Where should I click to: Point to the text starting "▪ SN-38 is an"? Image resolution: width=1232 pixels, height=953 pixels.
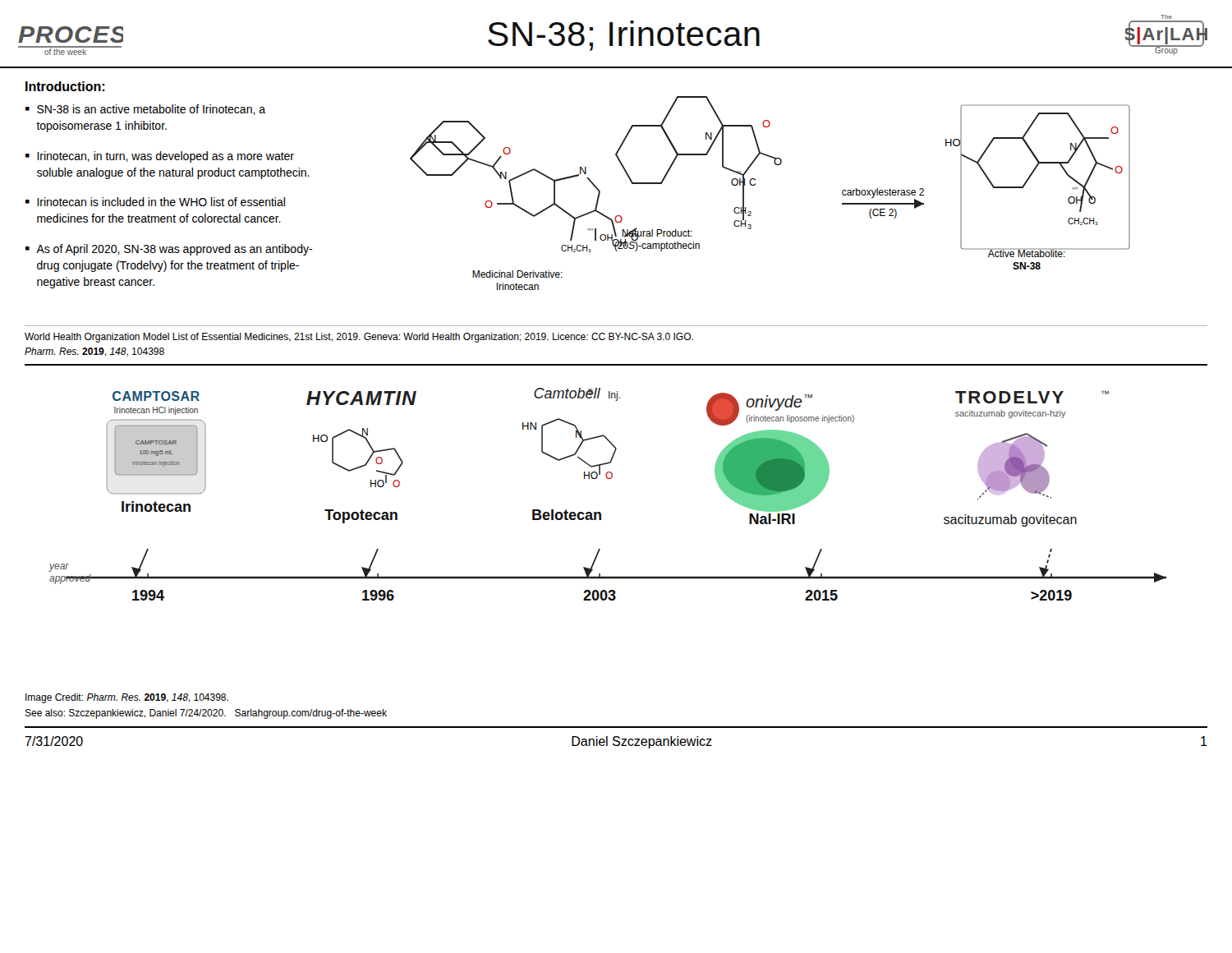[x=177, y=118]
